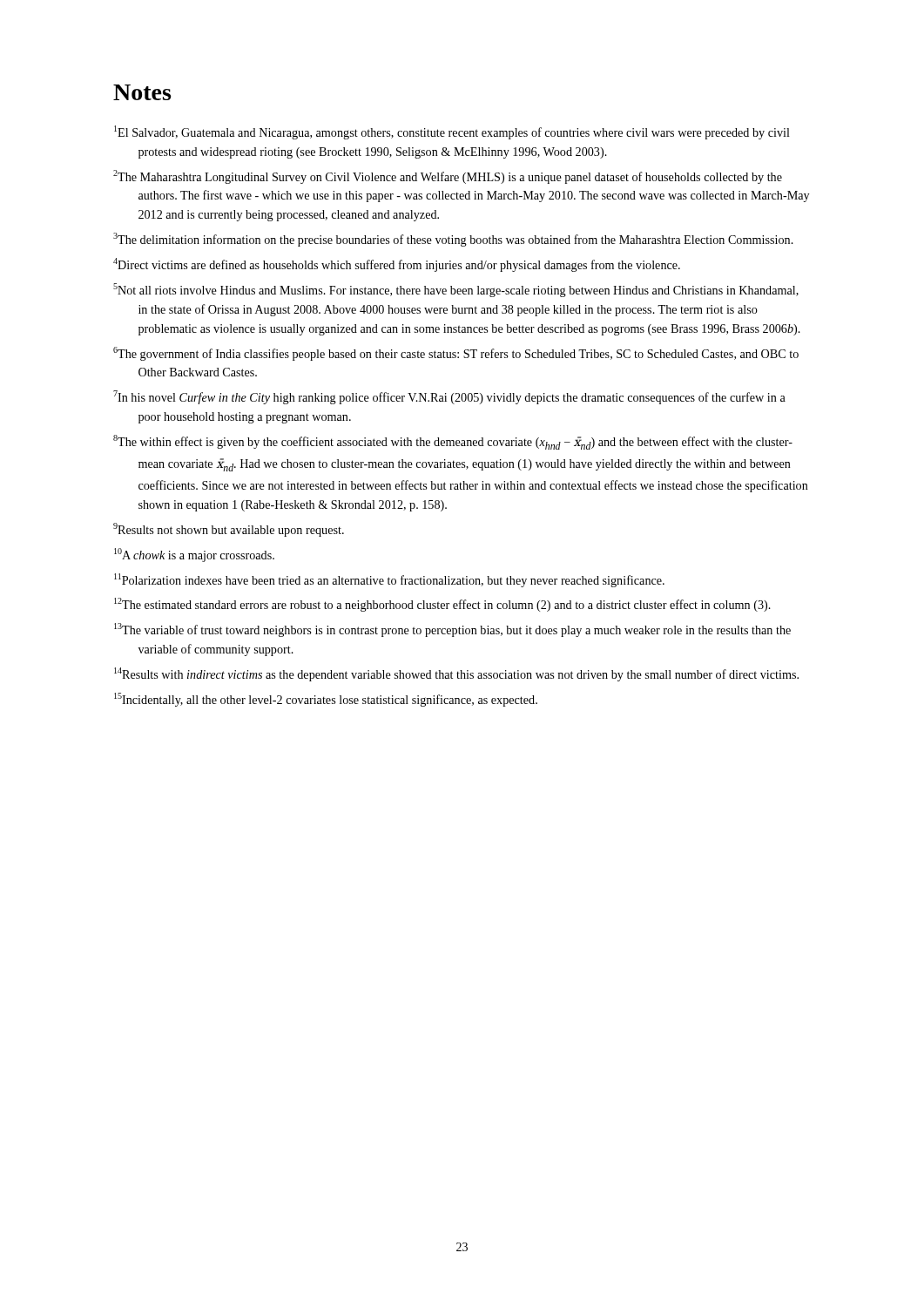This screenshot has width=924, height=1307.
Task: Point to the block starting "4Direct victims are defined as households which"
Action: 397,264
